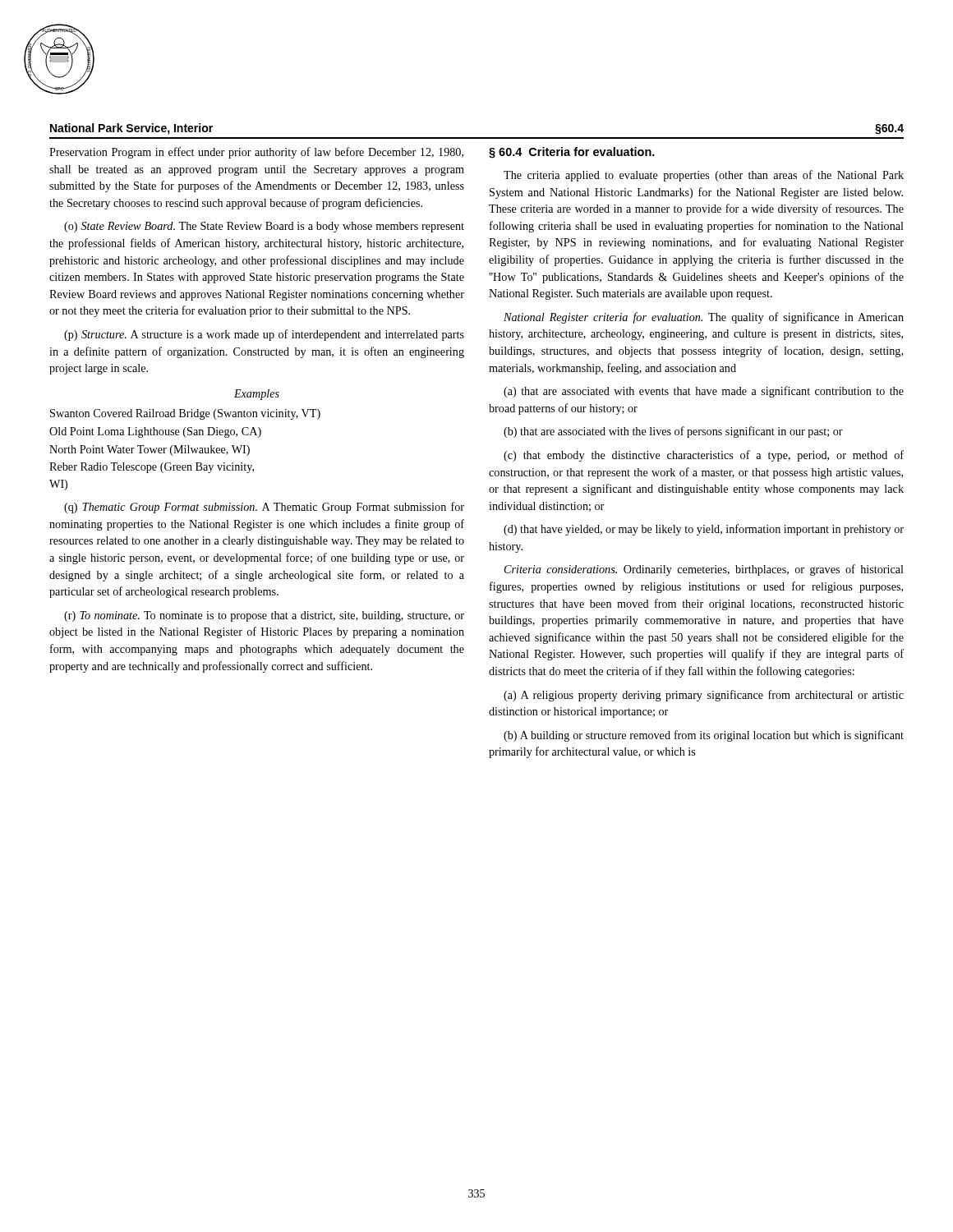Screen dimensions: 1232x953
Task: Locate the block of text that opens with "Preservation Program in effect under prior authority"
Action: [x=257, y=178]
